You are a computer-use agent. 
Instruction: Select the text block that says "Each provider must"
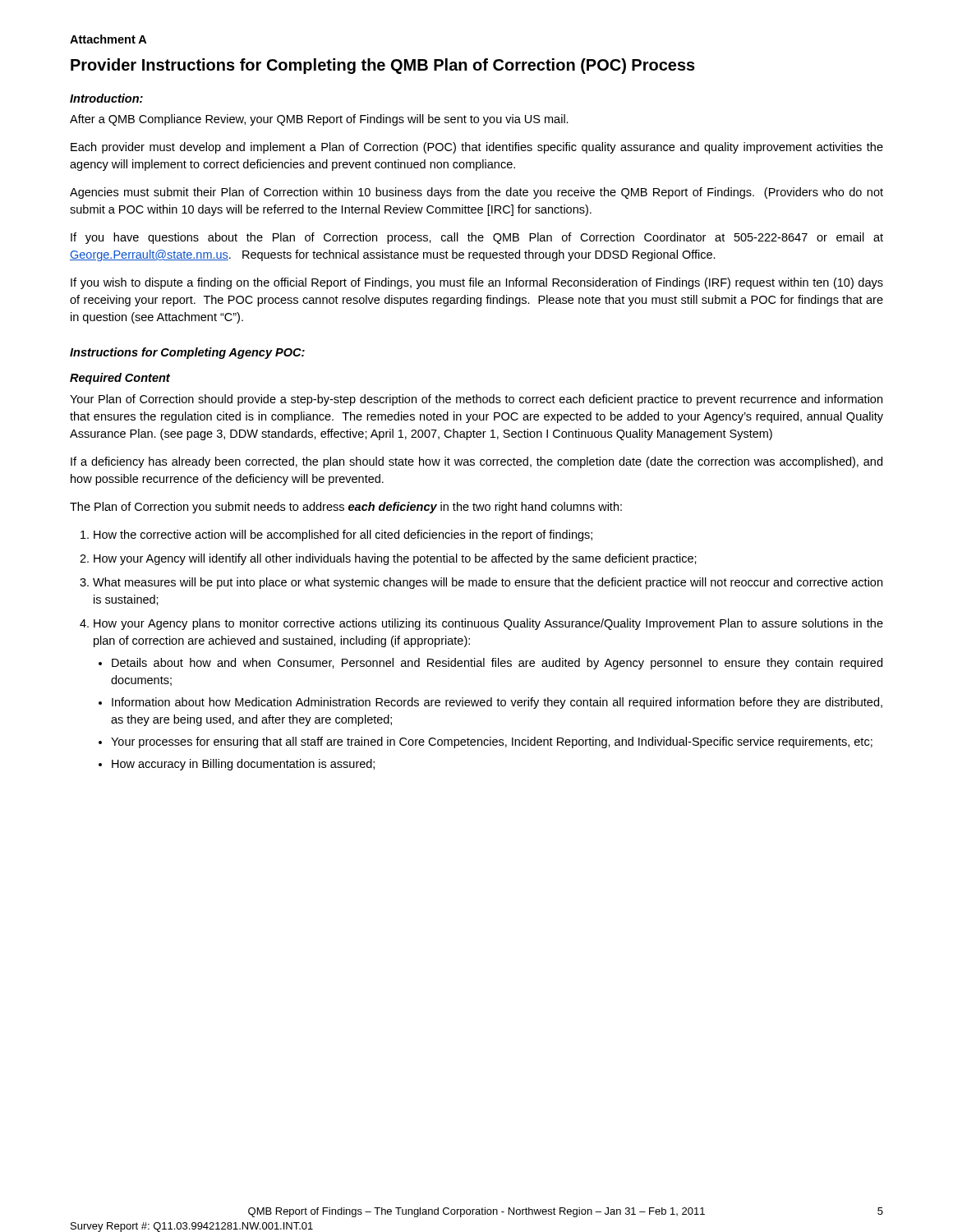point(476,156)
